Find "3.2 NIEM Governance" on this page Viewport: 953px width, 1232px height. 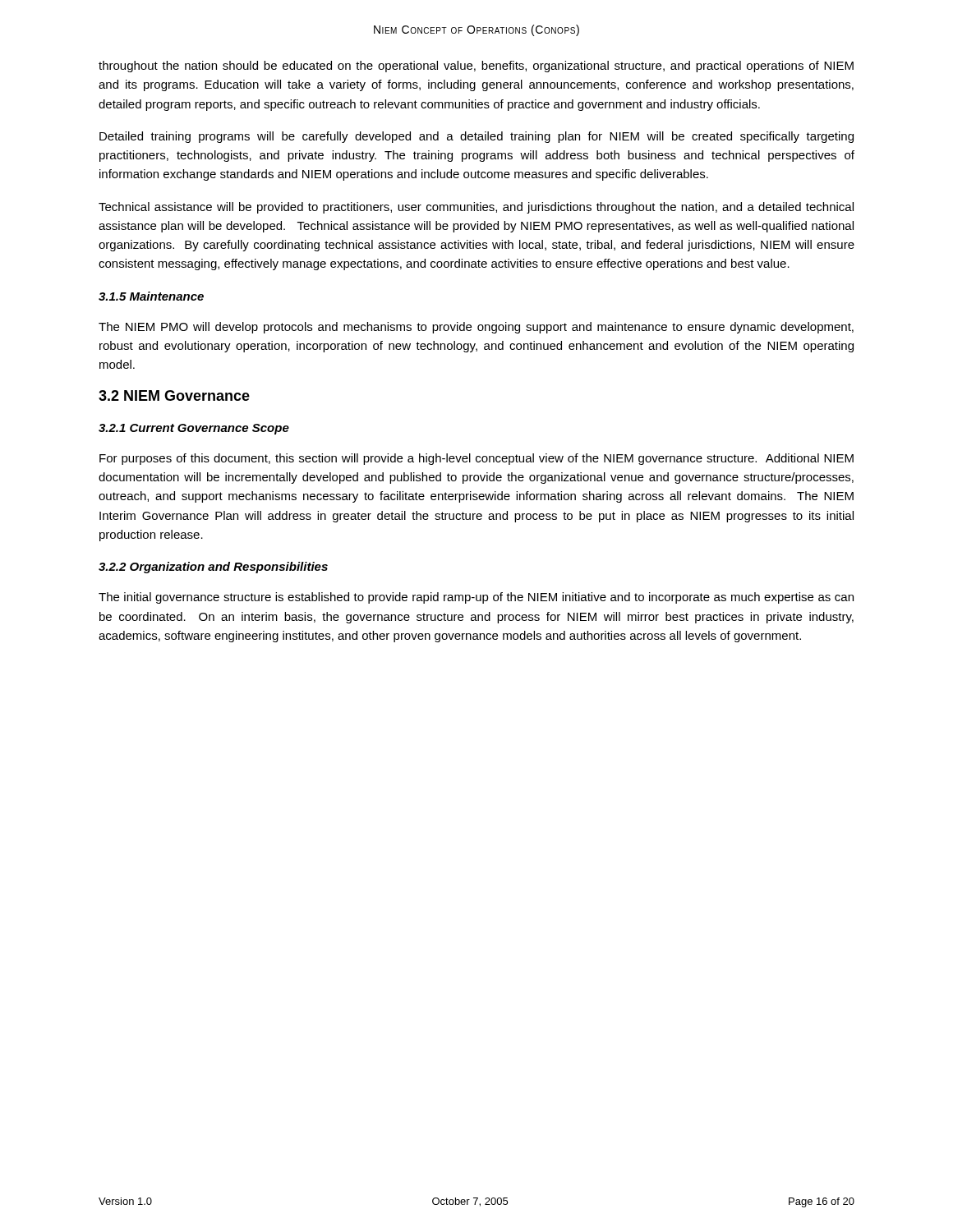tap(174, 395)
